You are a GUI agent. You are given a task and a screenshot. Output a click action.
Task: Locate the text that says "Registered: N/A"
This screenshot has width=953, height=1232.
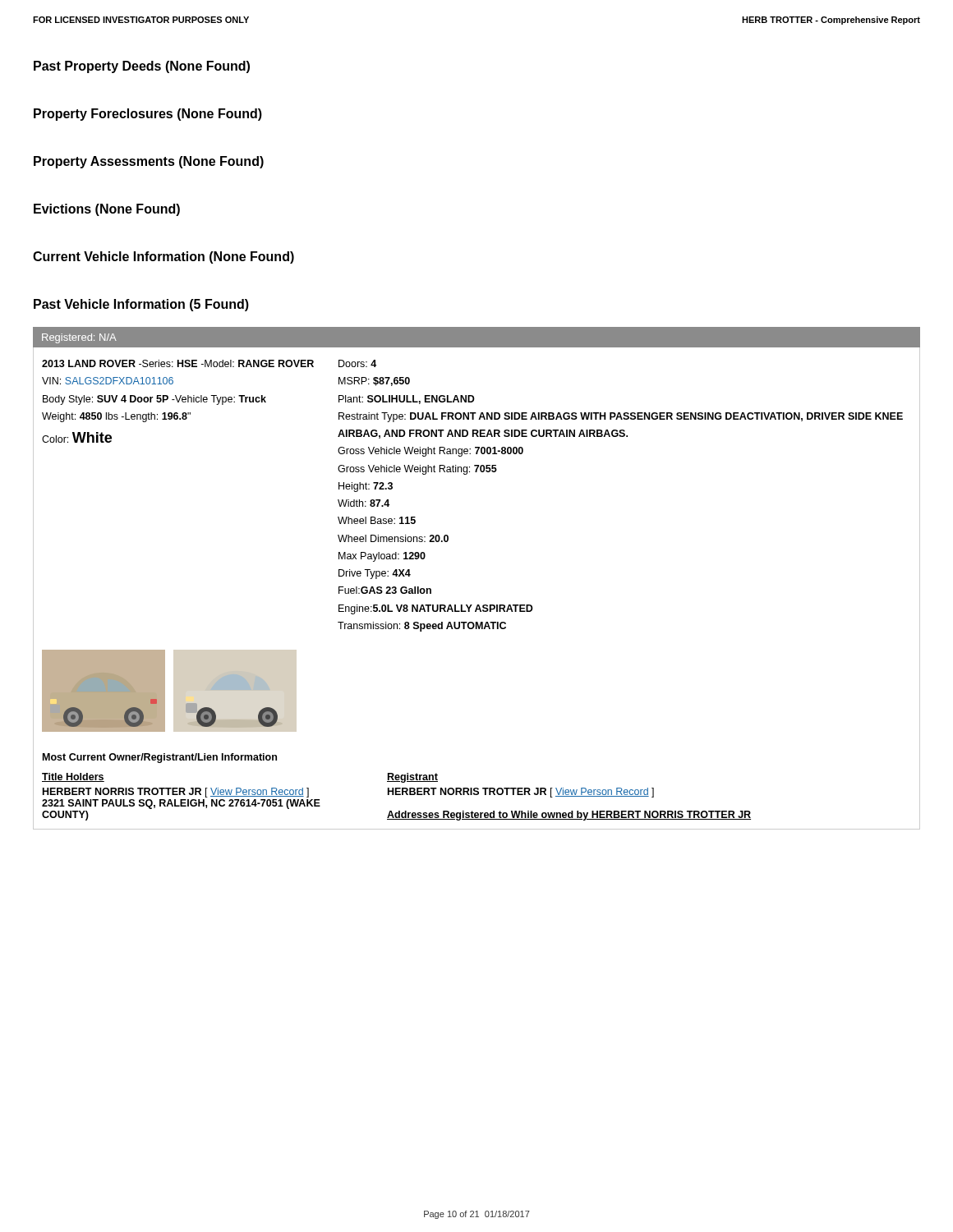click(79, 337)
